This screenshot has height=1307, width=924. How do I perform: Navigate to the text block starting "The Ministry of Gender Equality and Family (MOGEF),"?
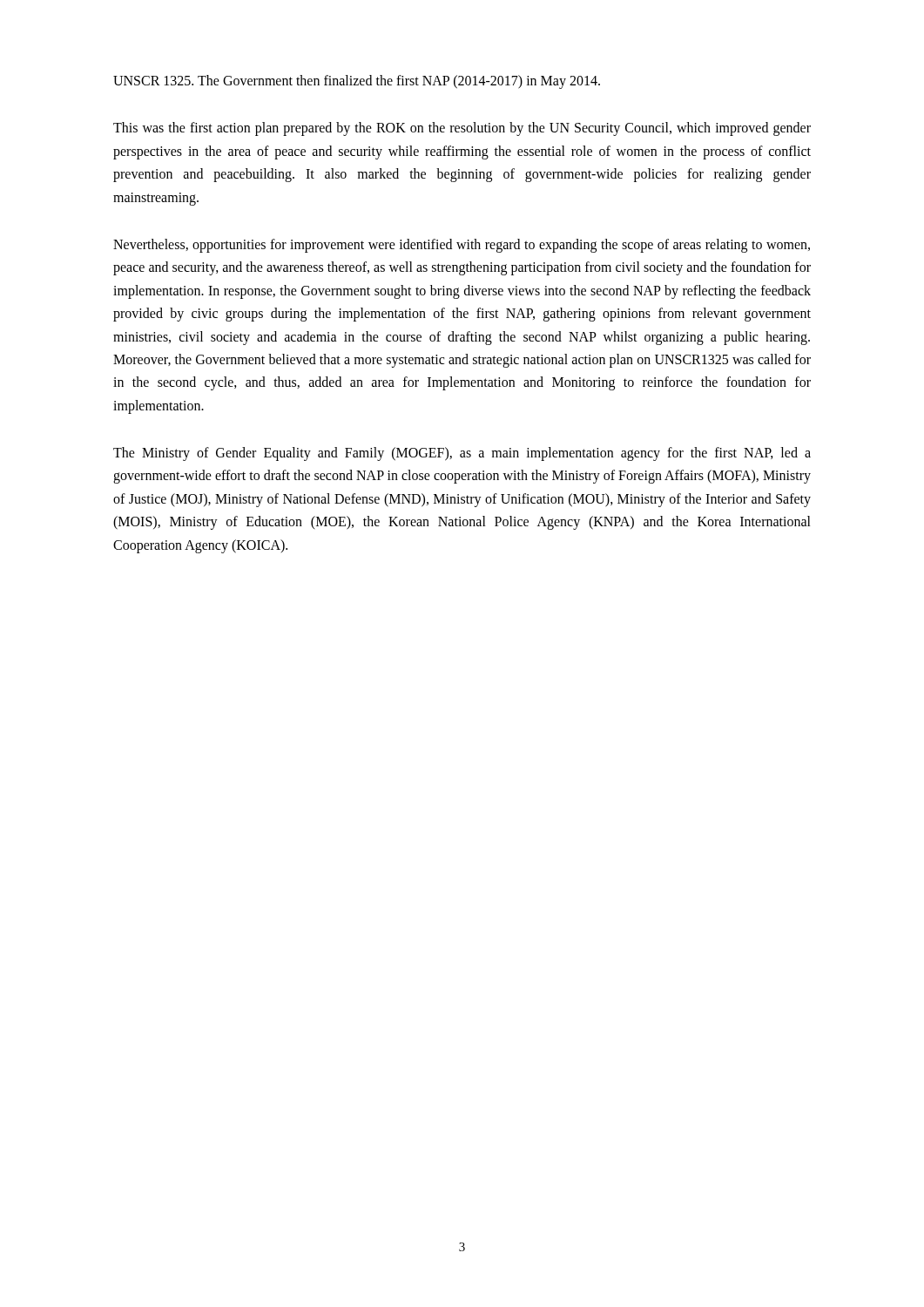point(462,499)
